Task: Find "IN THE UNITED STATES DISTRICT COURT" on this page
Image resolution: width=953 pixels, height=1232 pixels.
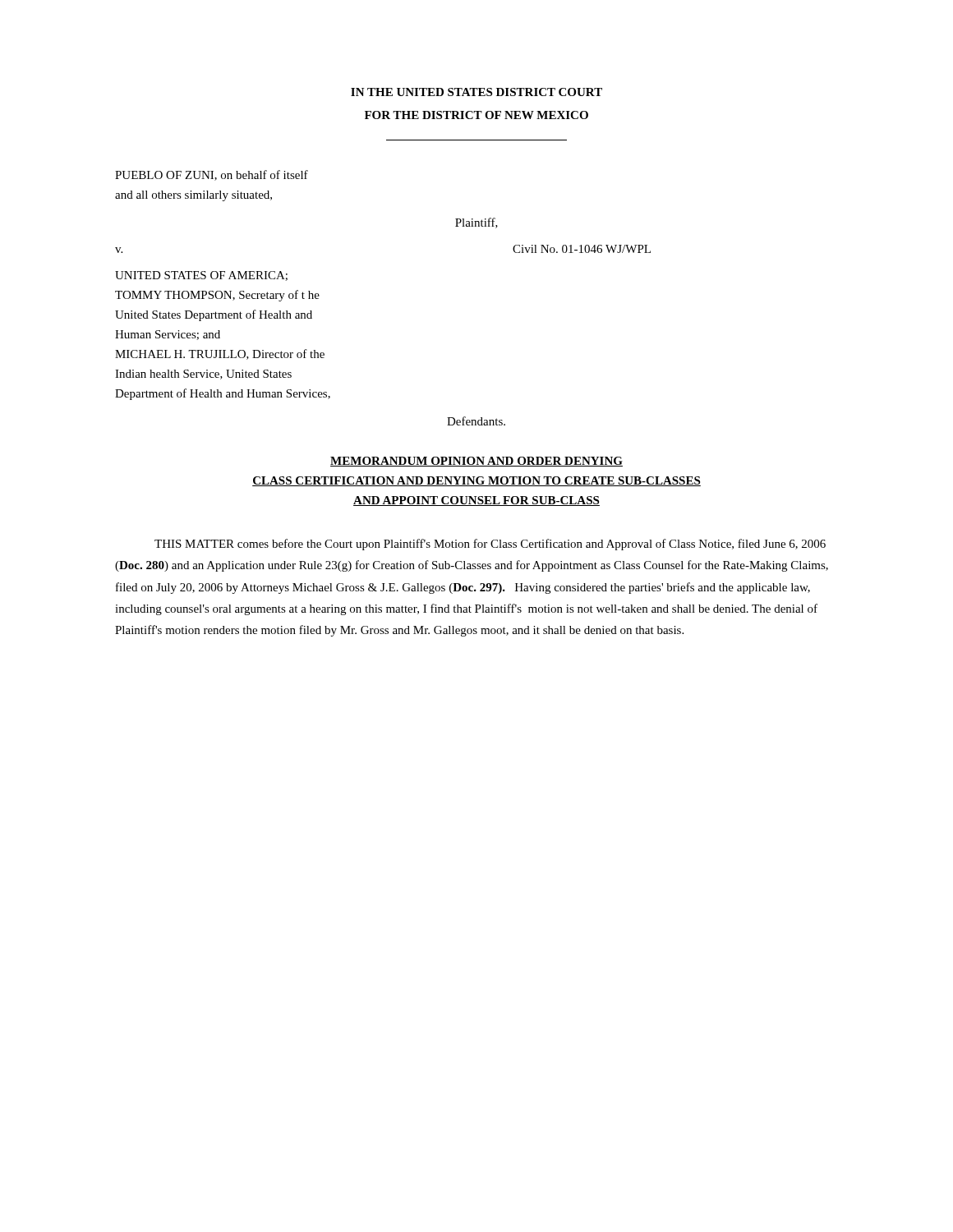Action: tap(476, 92)
